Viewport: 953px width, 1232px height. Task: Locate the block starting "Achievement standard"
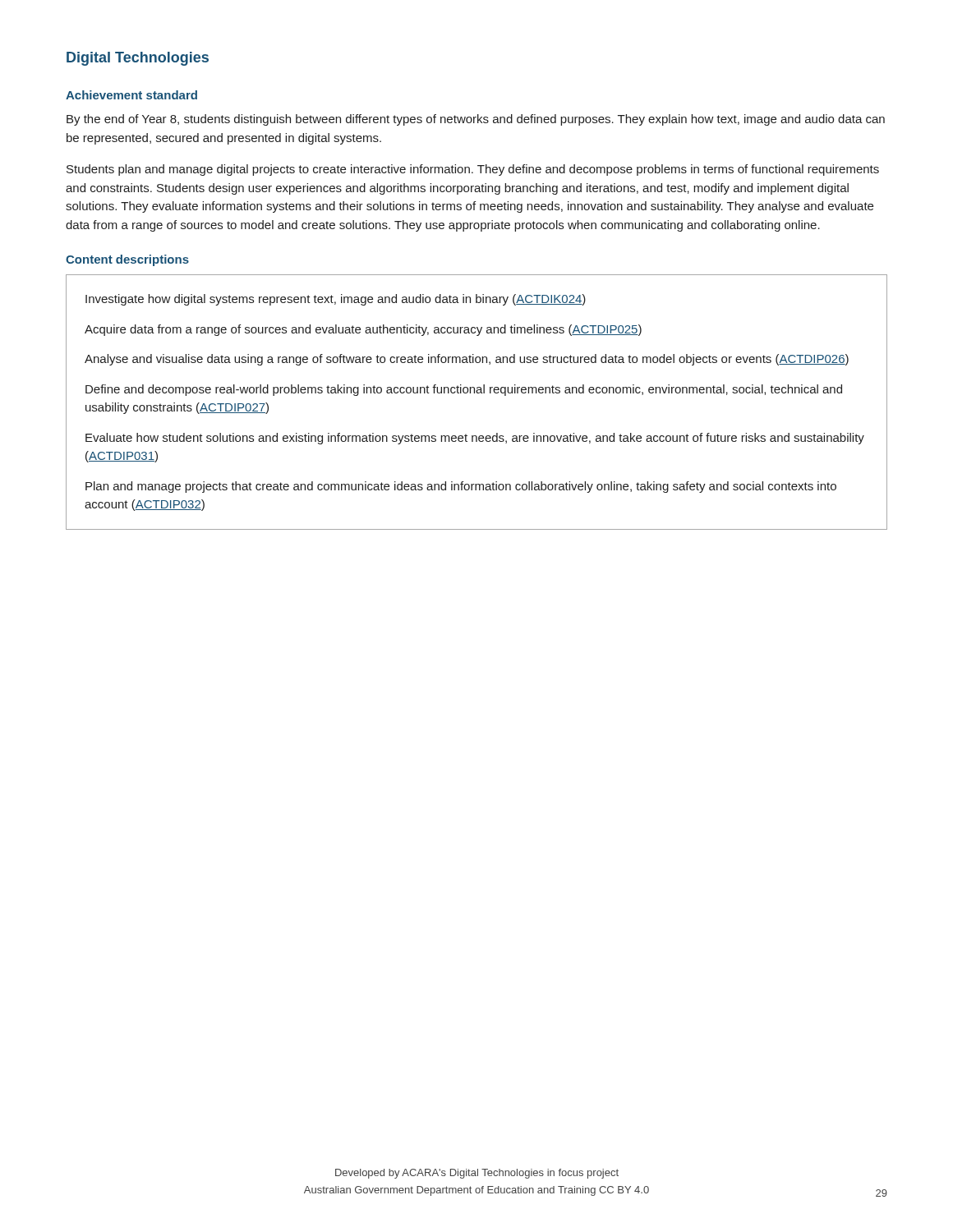click(x=132, y=95)
